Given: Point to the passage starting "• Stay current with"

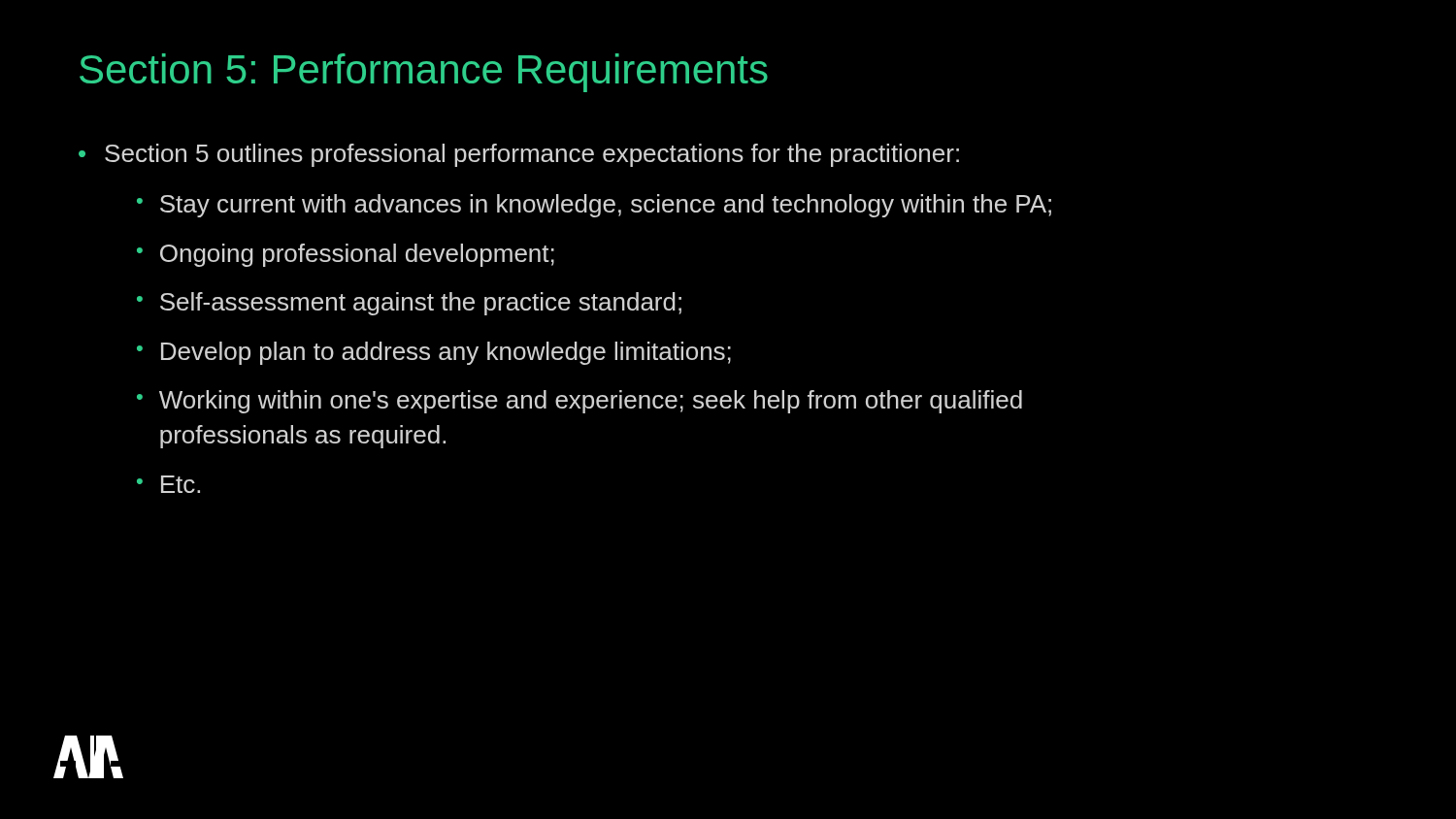Looking at the screenshot, I should pos(595,204).
